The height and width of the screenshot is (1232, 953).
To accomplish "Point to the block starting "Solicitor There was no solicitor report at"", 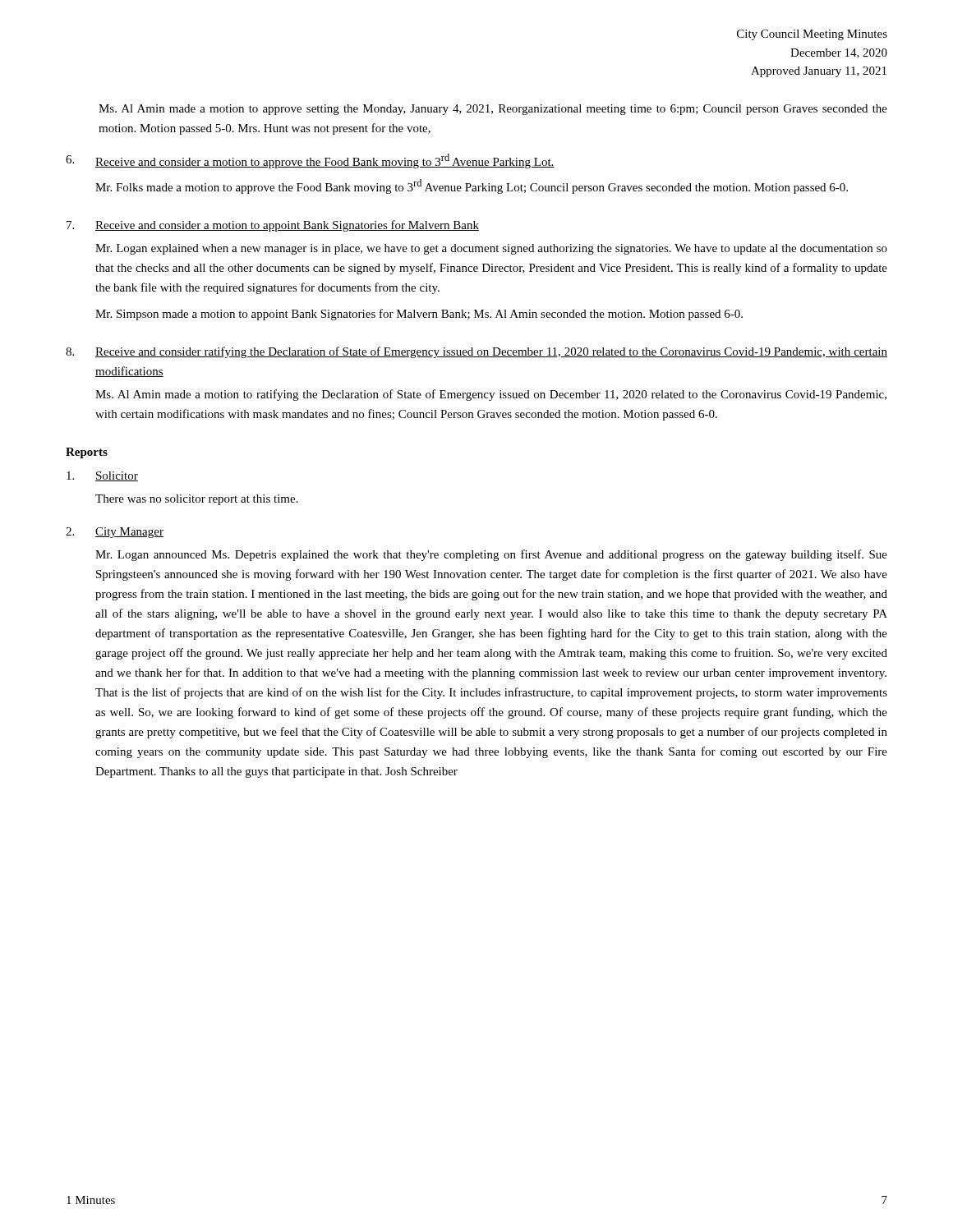I will (x=102, y=476).
